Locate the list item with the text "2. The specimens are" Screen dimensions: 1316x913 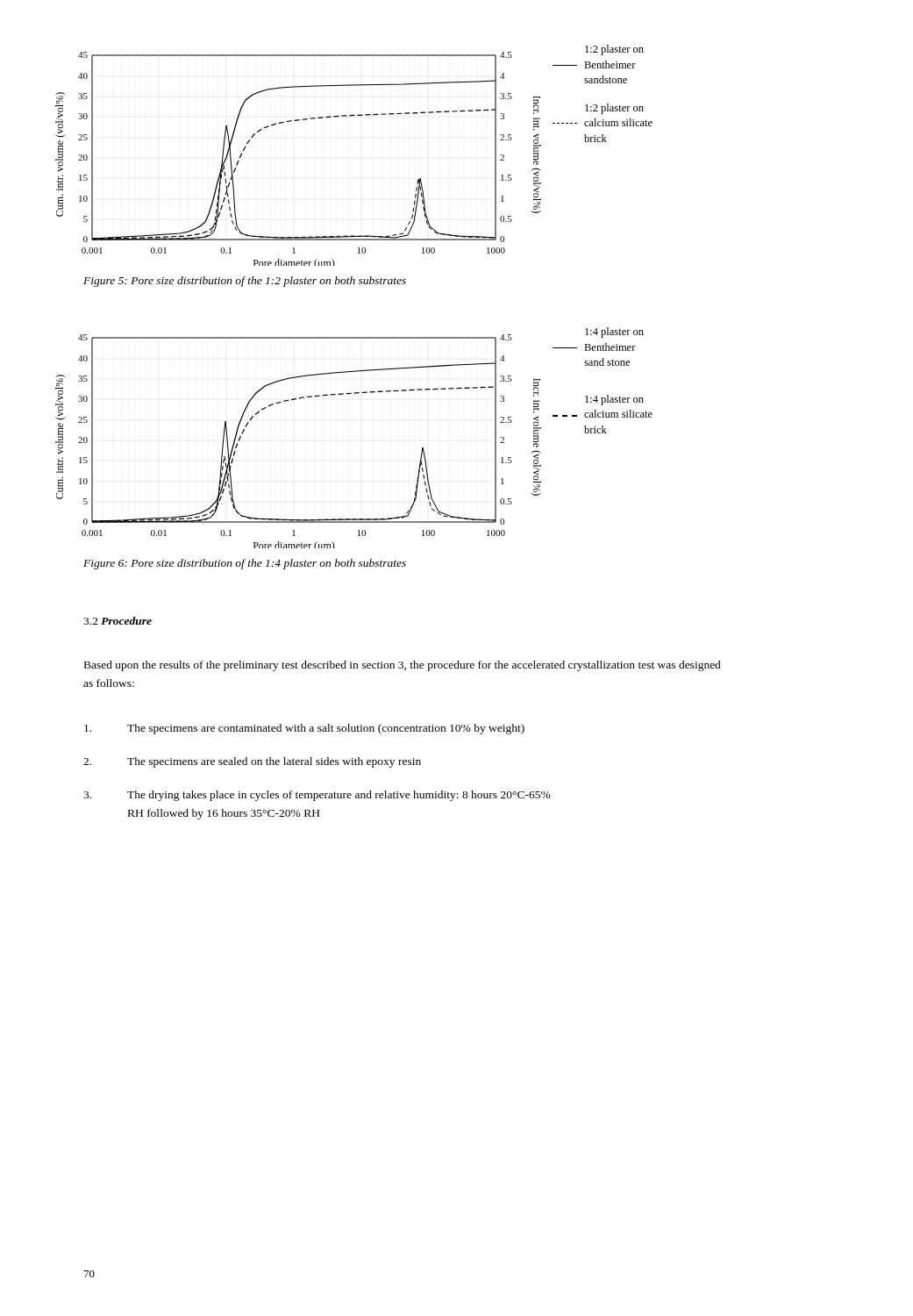252,762
